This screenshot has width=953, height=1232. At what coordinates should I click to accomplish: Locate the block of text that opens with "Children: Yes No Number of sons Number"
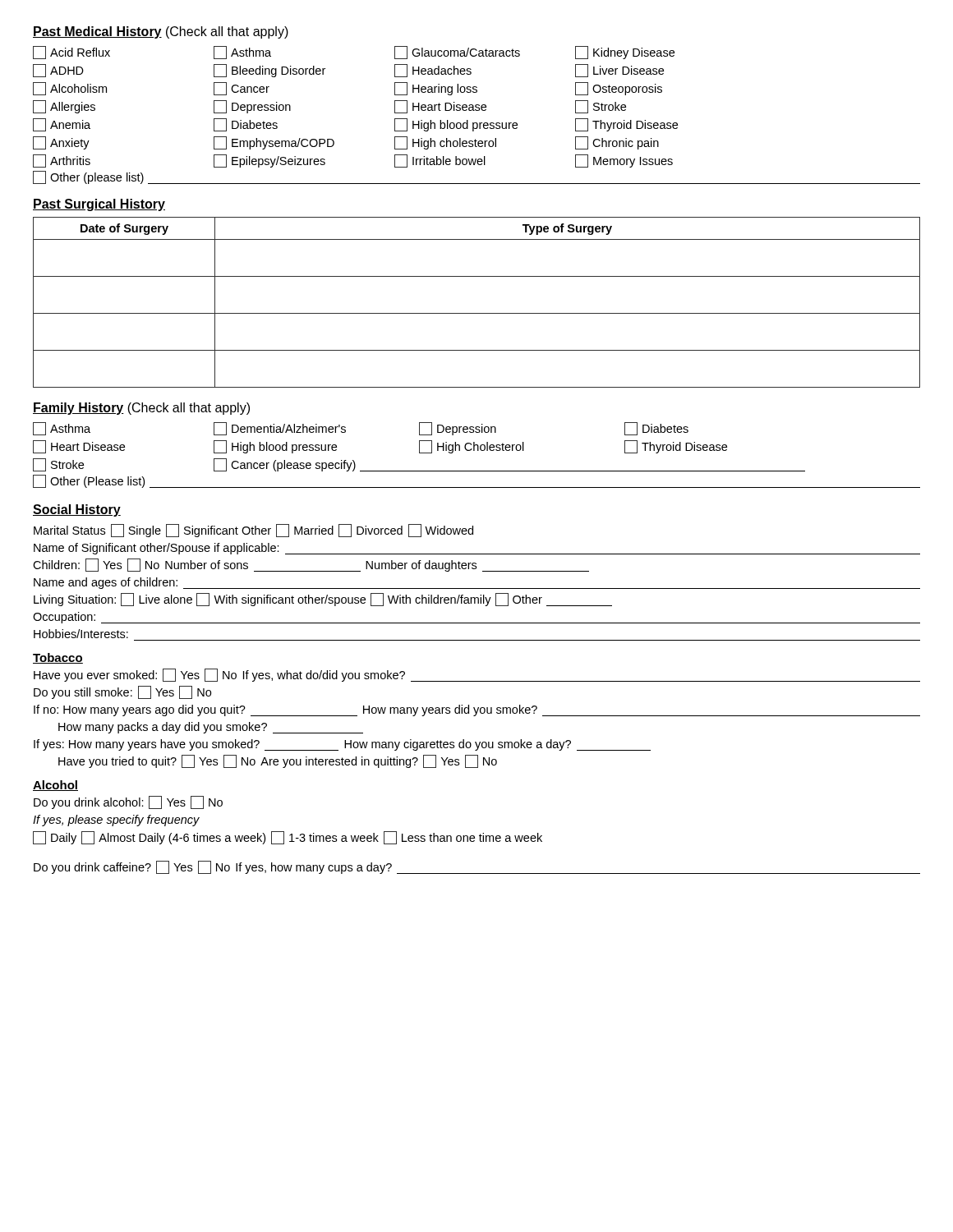[x=311, y=565]
